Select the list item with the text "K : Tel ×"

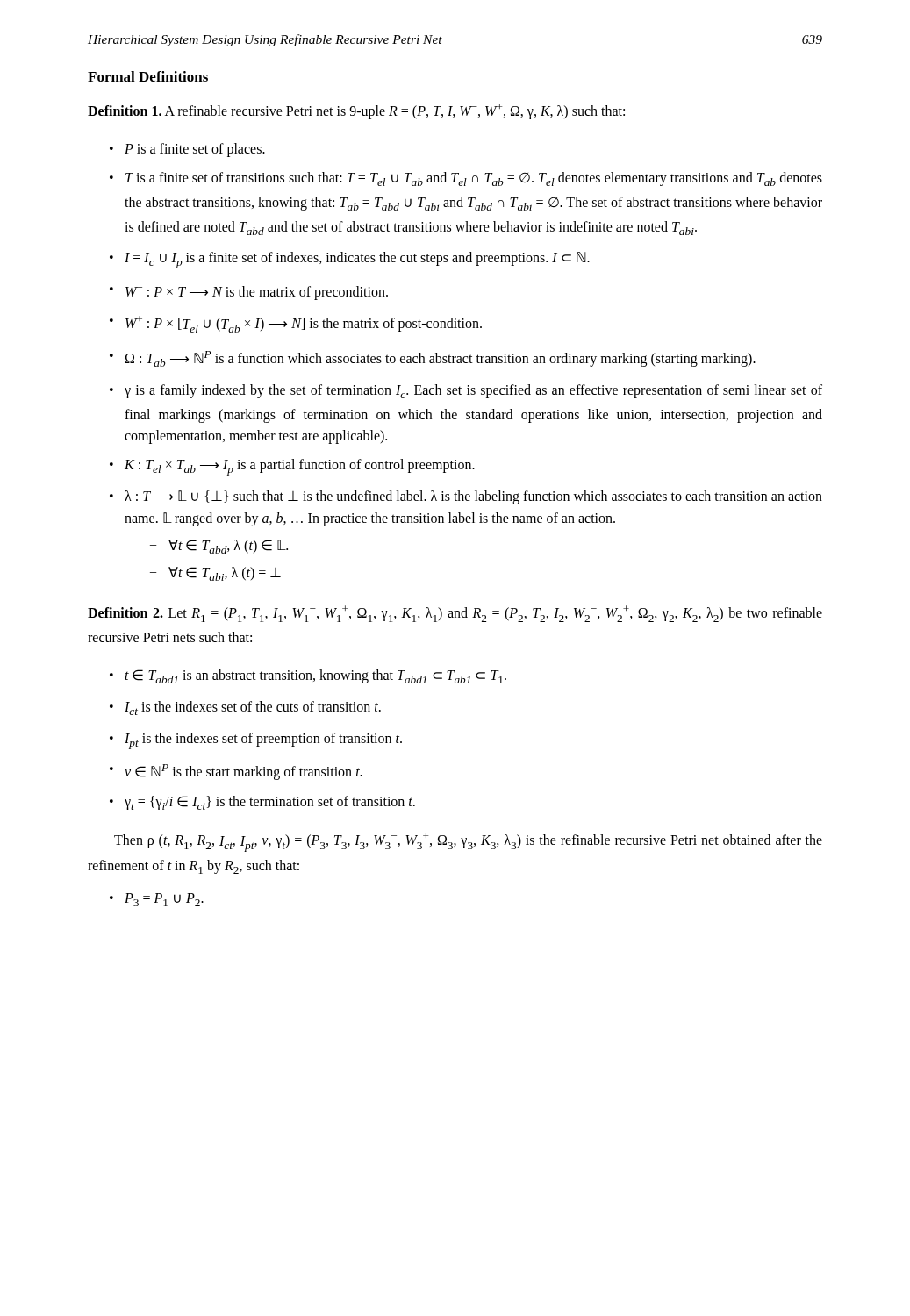click(300, 467)
